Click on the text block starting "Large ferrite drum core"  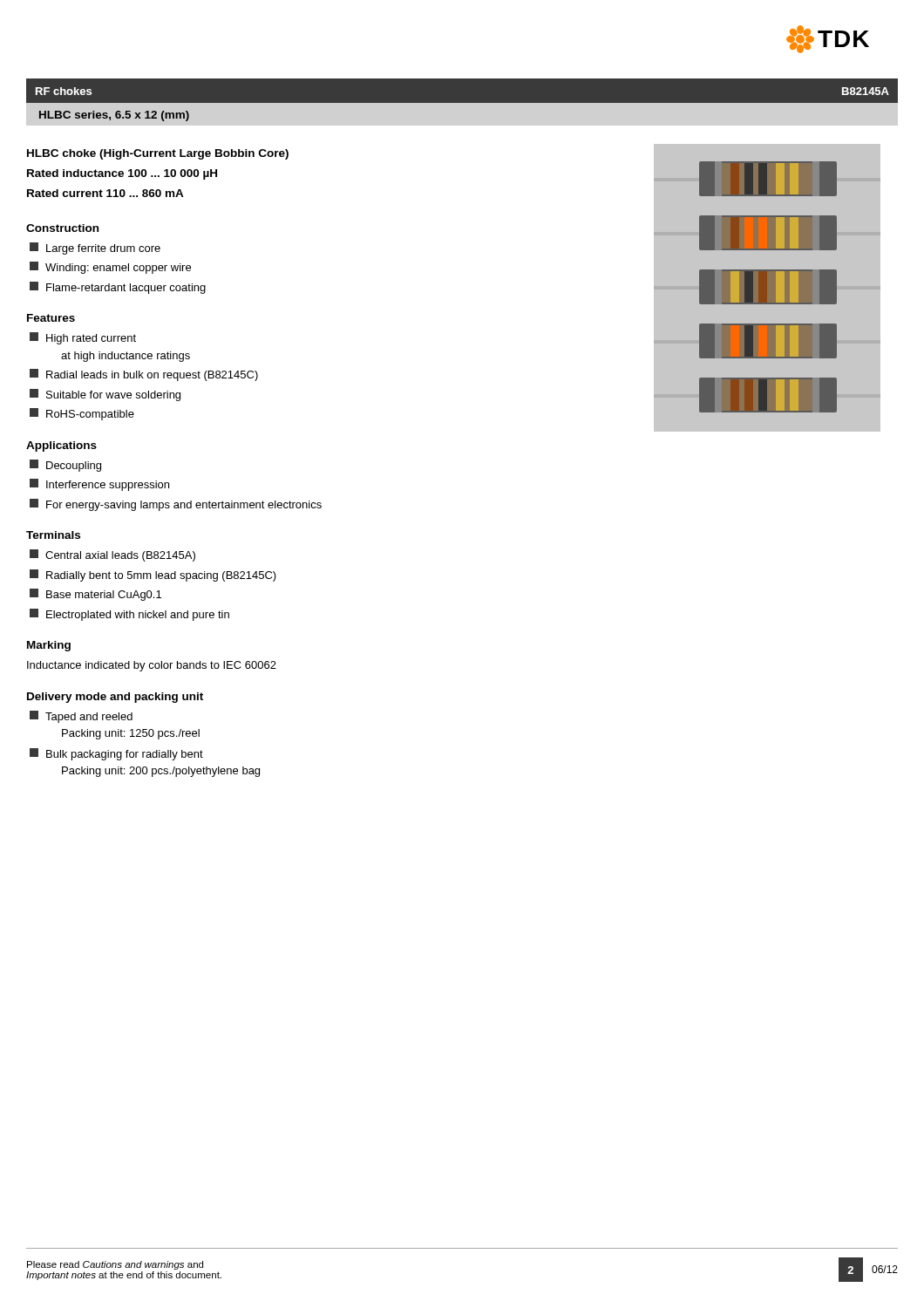[95, 248]
